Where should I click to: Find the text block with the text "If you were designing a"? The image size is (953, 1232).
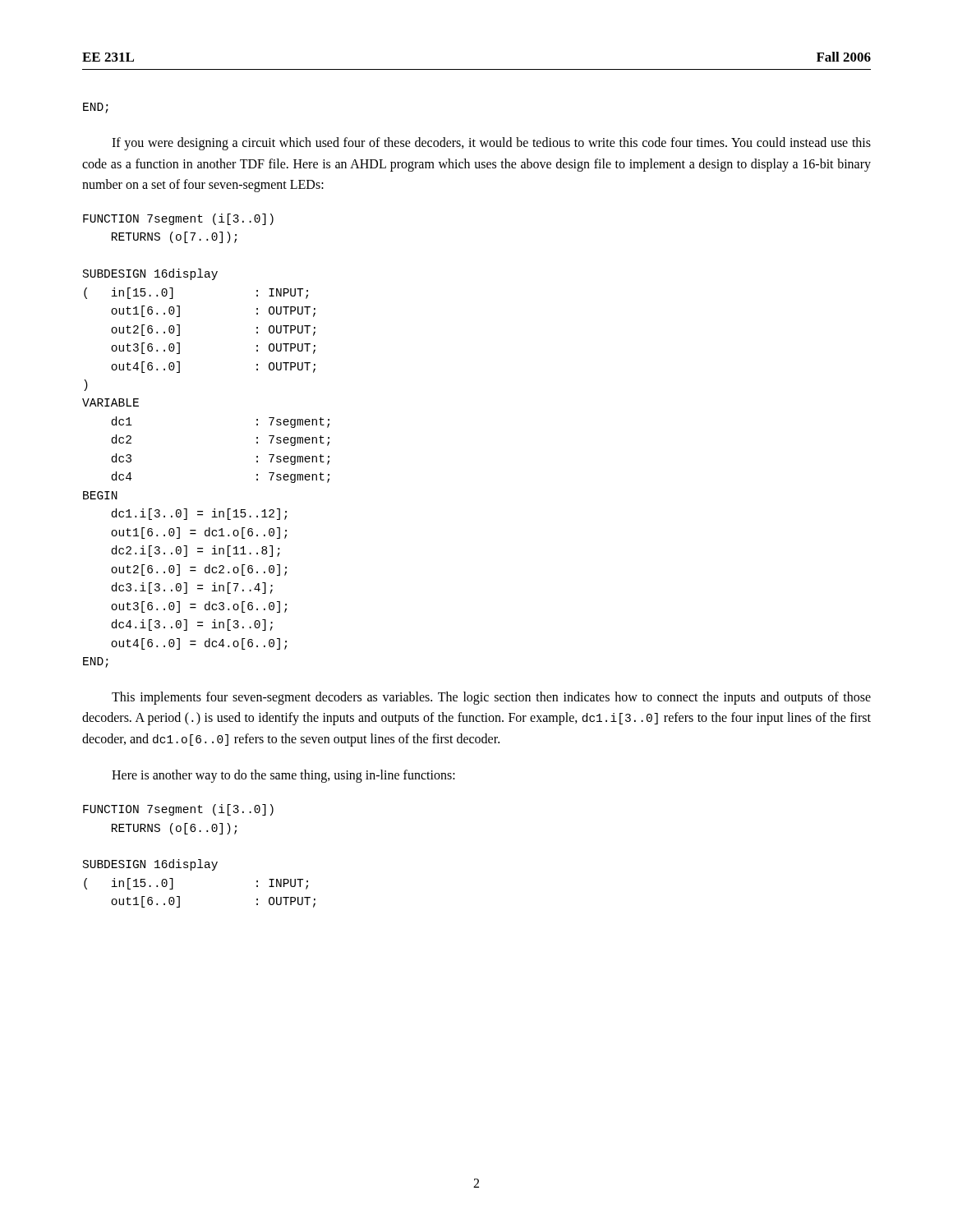point(476,164)
